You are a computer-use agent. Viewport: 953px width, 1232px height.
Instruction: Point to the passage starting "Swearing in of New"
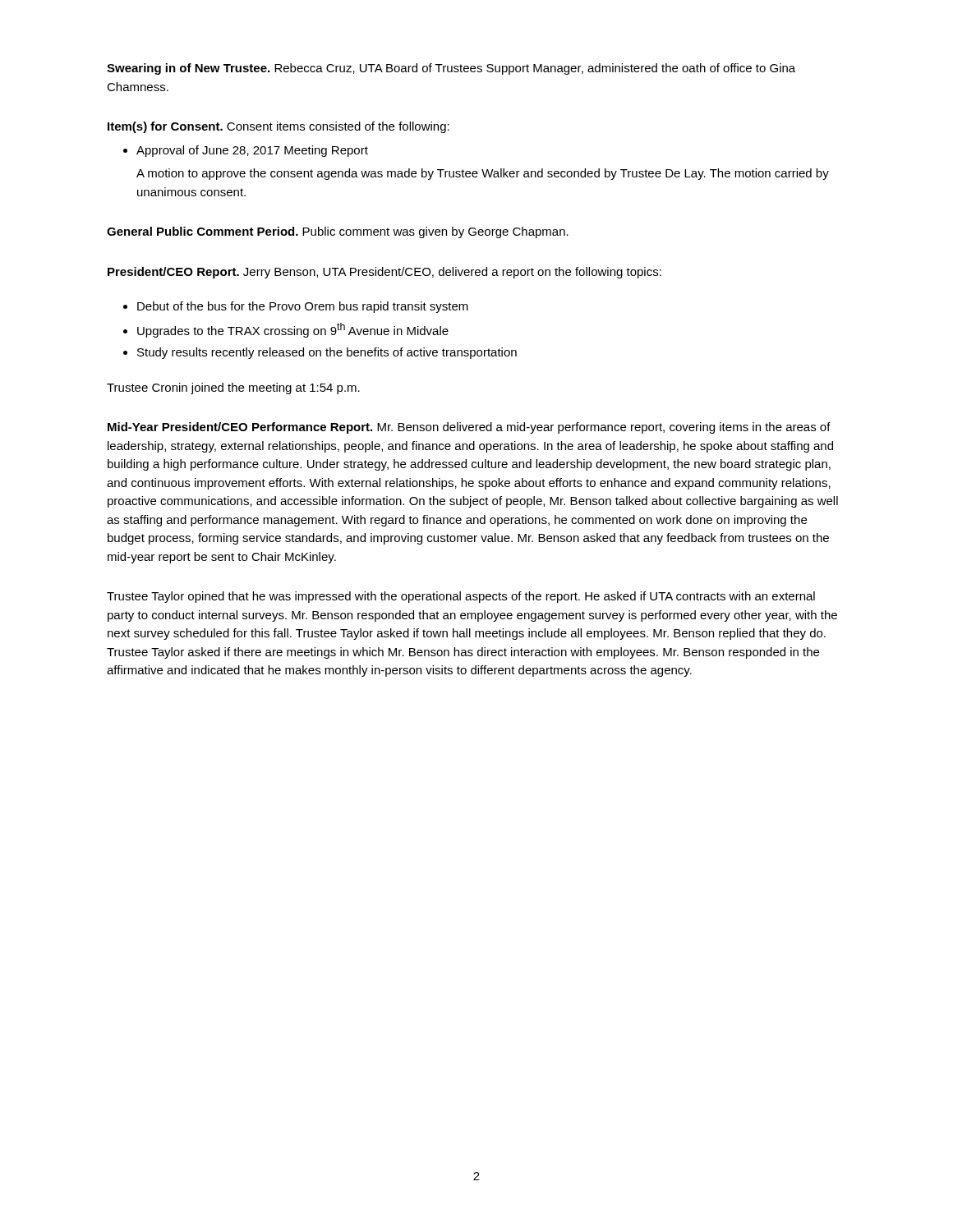(x=476, y=78)
